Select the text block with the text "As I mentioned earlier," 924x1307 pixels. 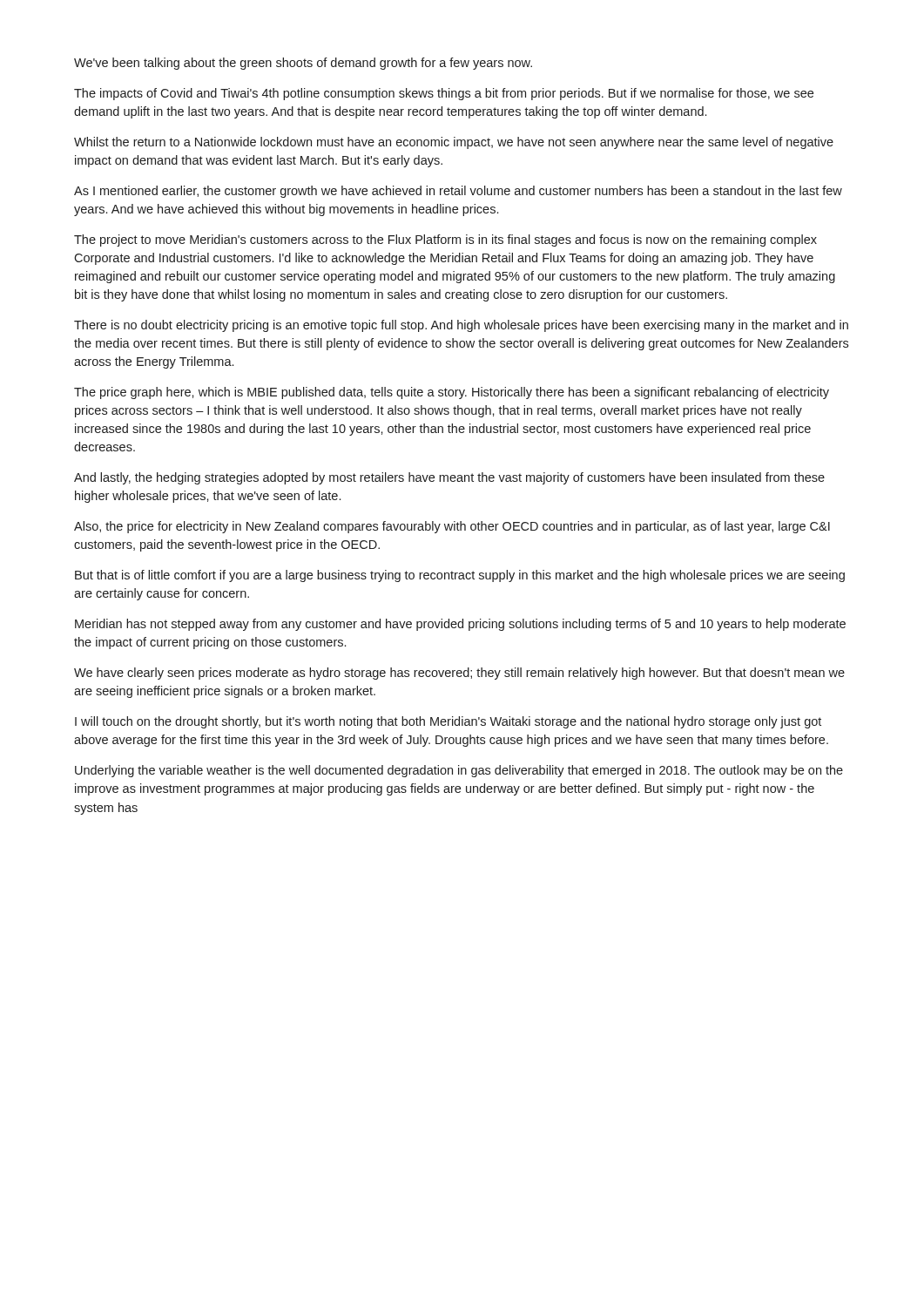tap(458, 200)
